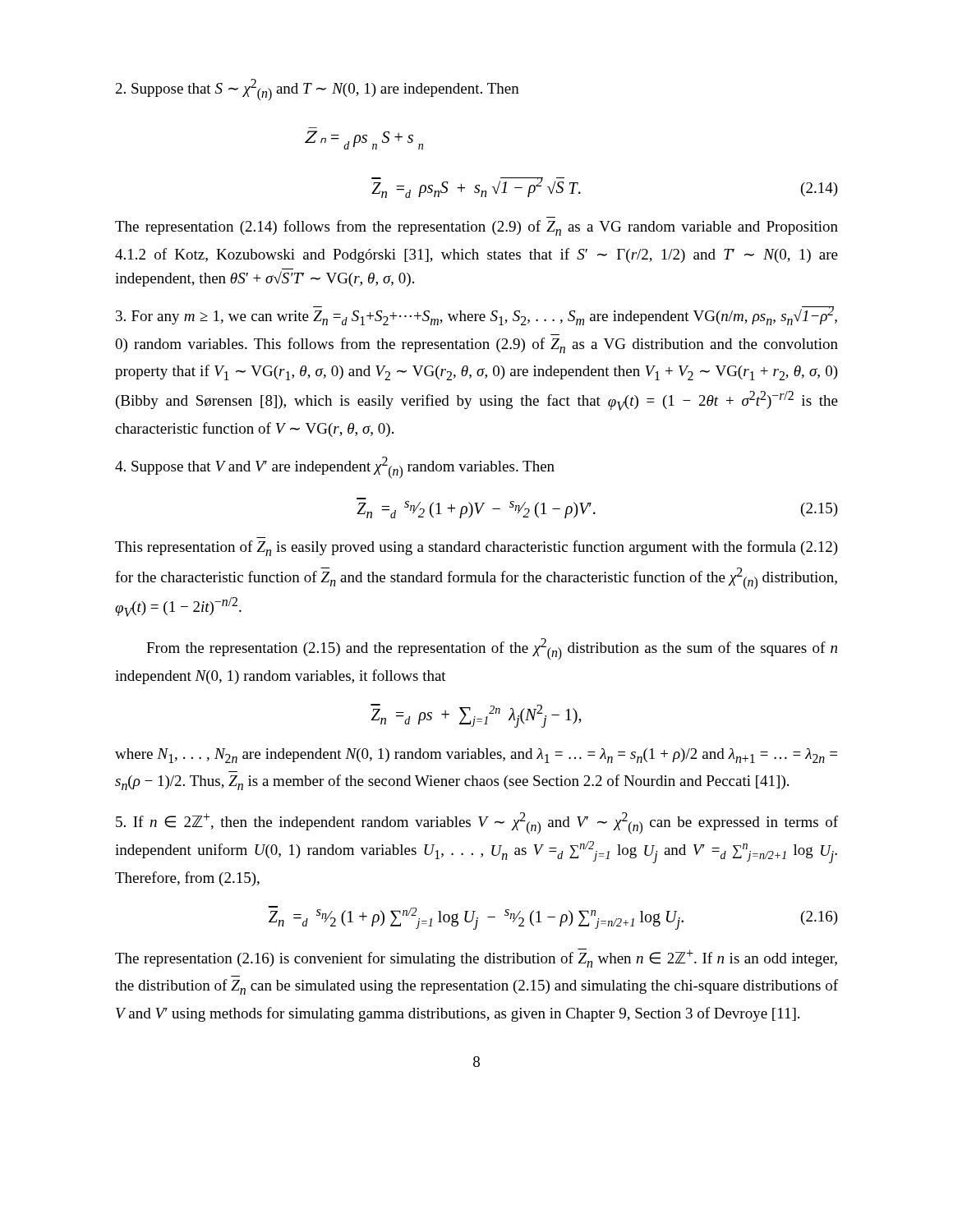Find the block on this page that starts "Suppose that V and V′ are independent"
The width and height of the screenshot is (953, 1232).
pos(476,466)
